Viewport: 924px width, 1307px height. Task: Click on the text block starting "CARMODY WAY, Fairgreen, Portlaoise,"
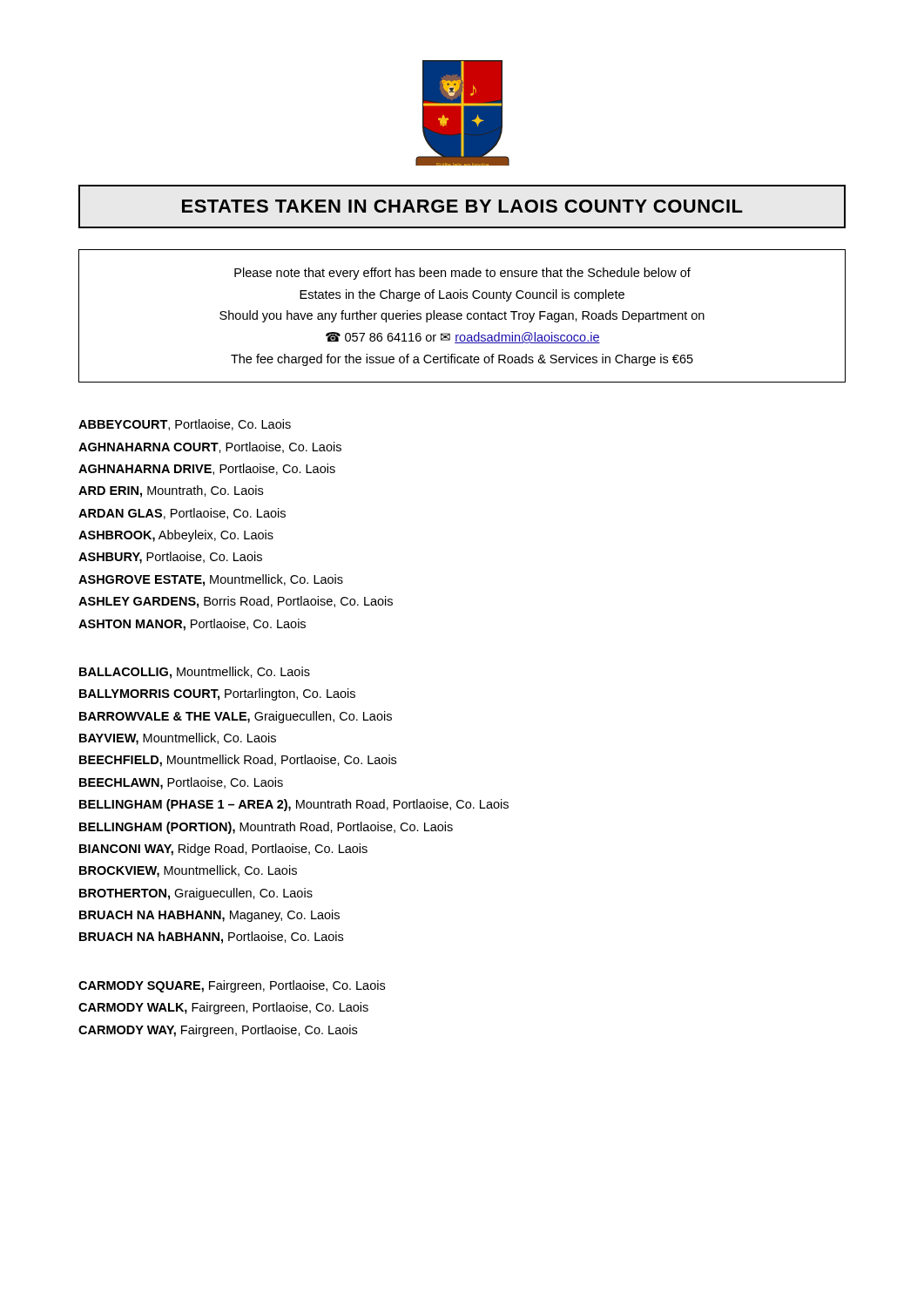(218, 1031)
